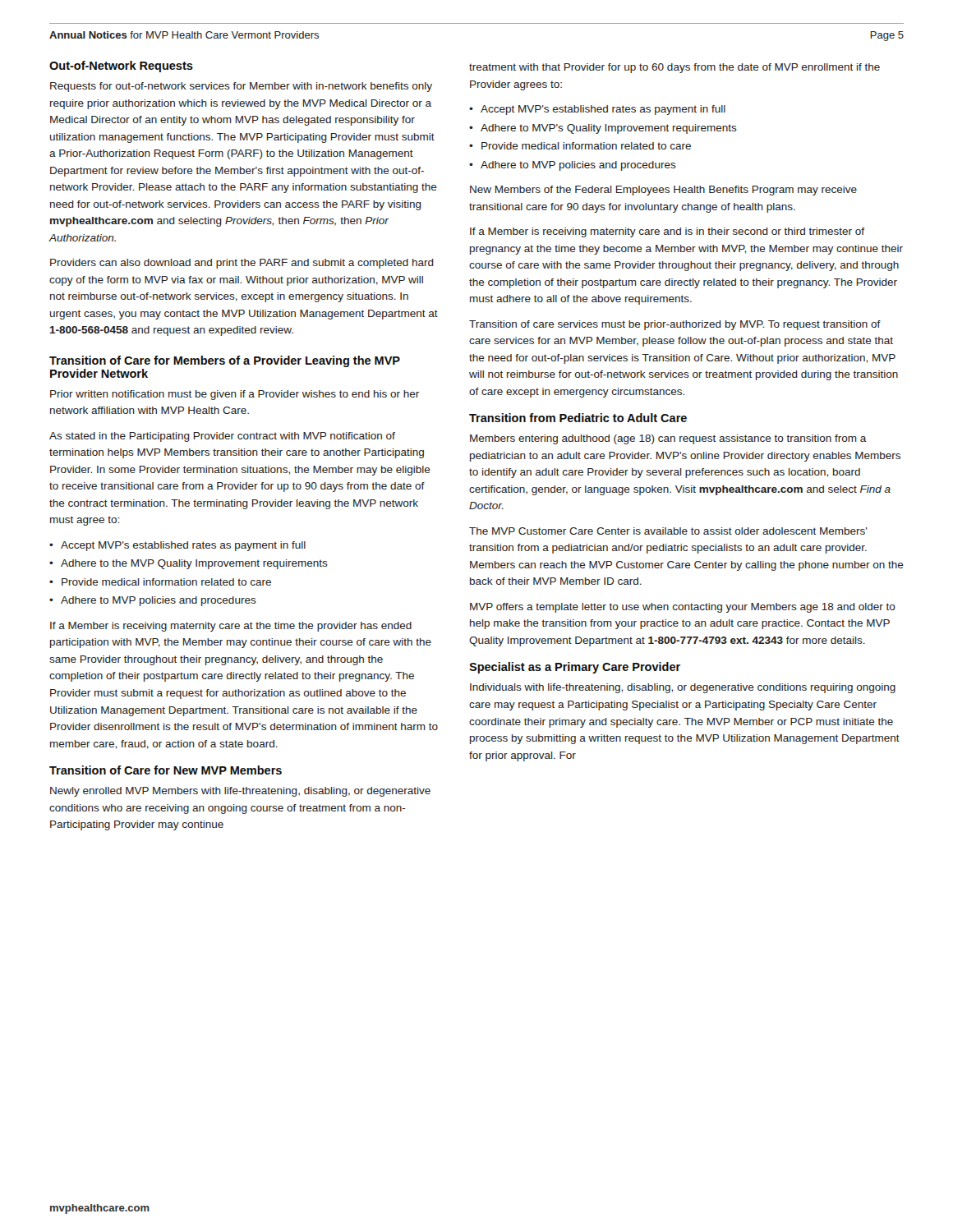Locate the region starting "The MVP Customer Care Center is"
The height and width of the screenshot is (1232, 953).
coord(686,556)
